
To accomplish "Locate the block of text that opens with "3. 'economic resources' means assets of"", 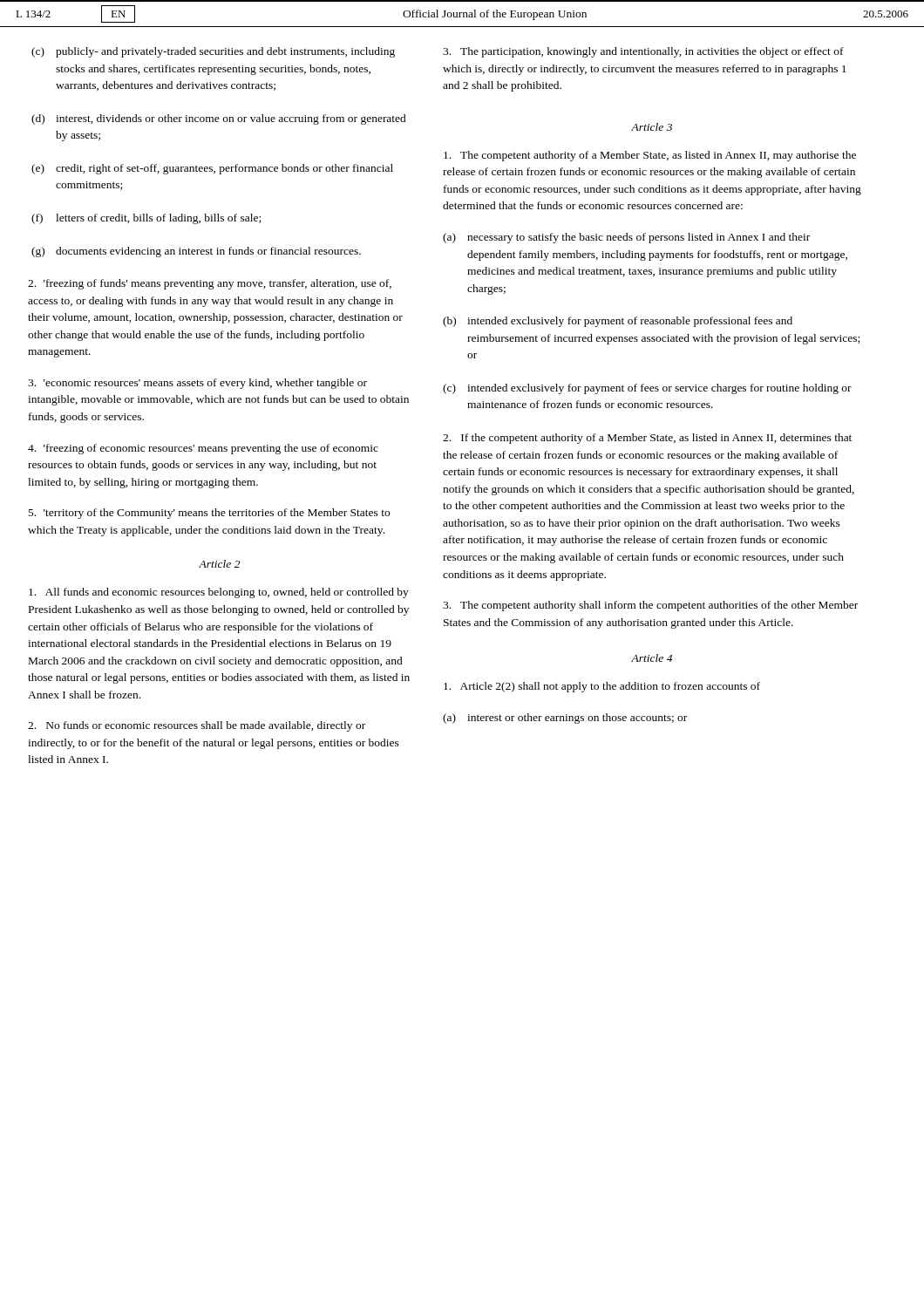I will click(219, 399).
